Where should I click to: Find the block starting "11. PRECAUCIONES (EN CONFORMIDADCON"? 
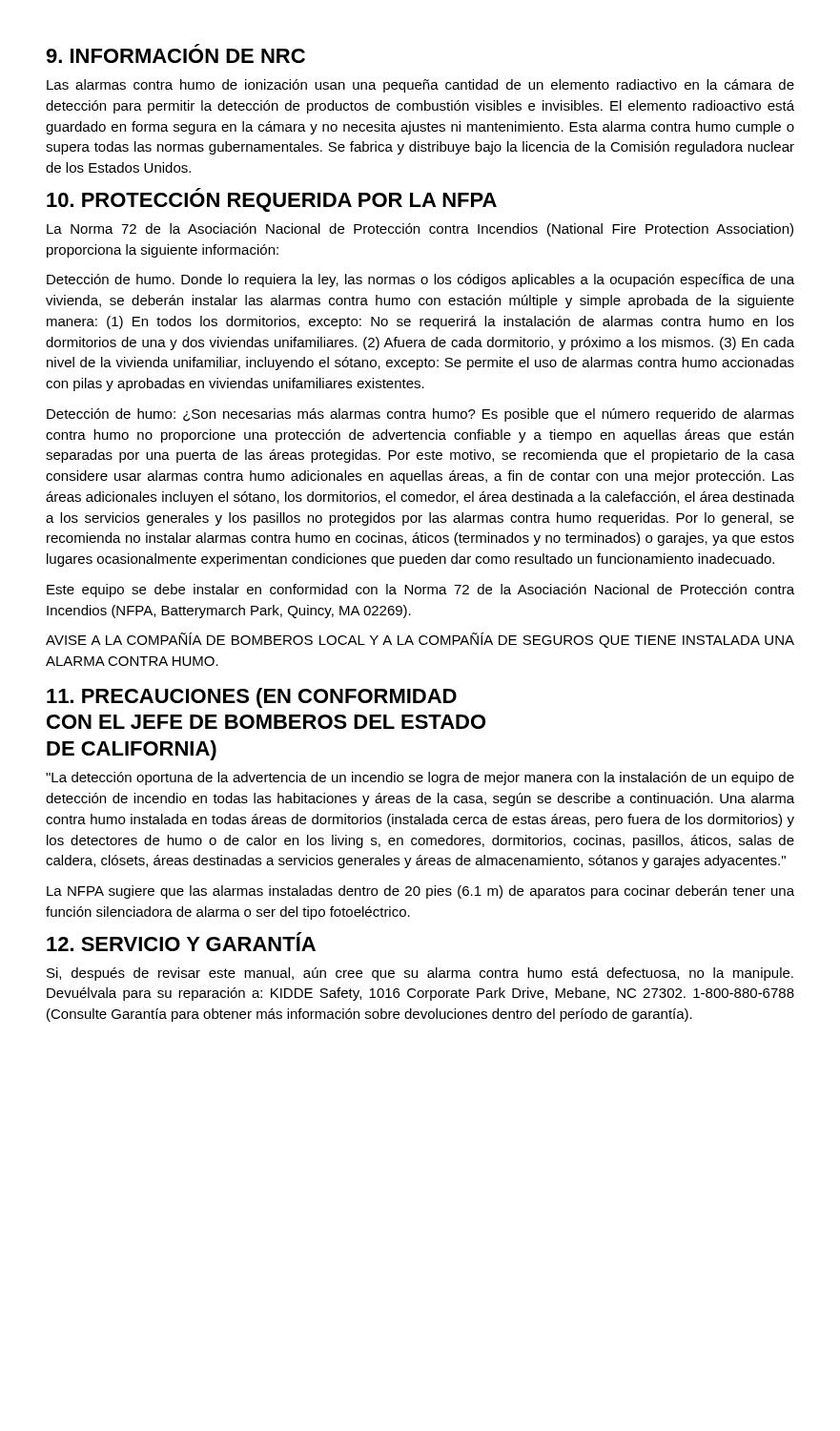266,722
